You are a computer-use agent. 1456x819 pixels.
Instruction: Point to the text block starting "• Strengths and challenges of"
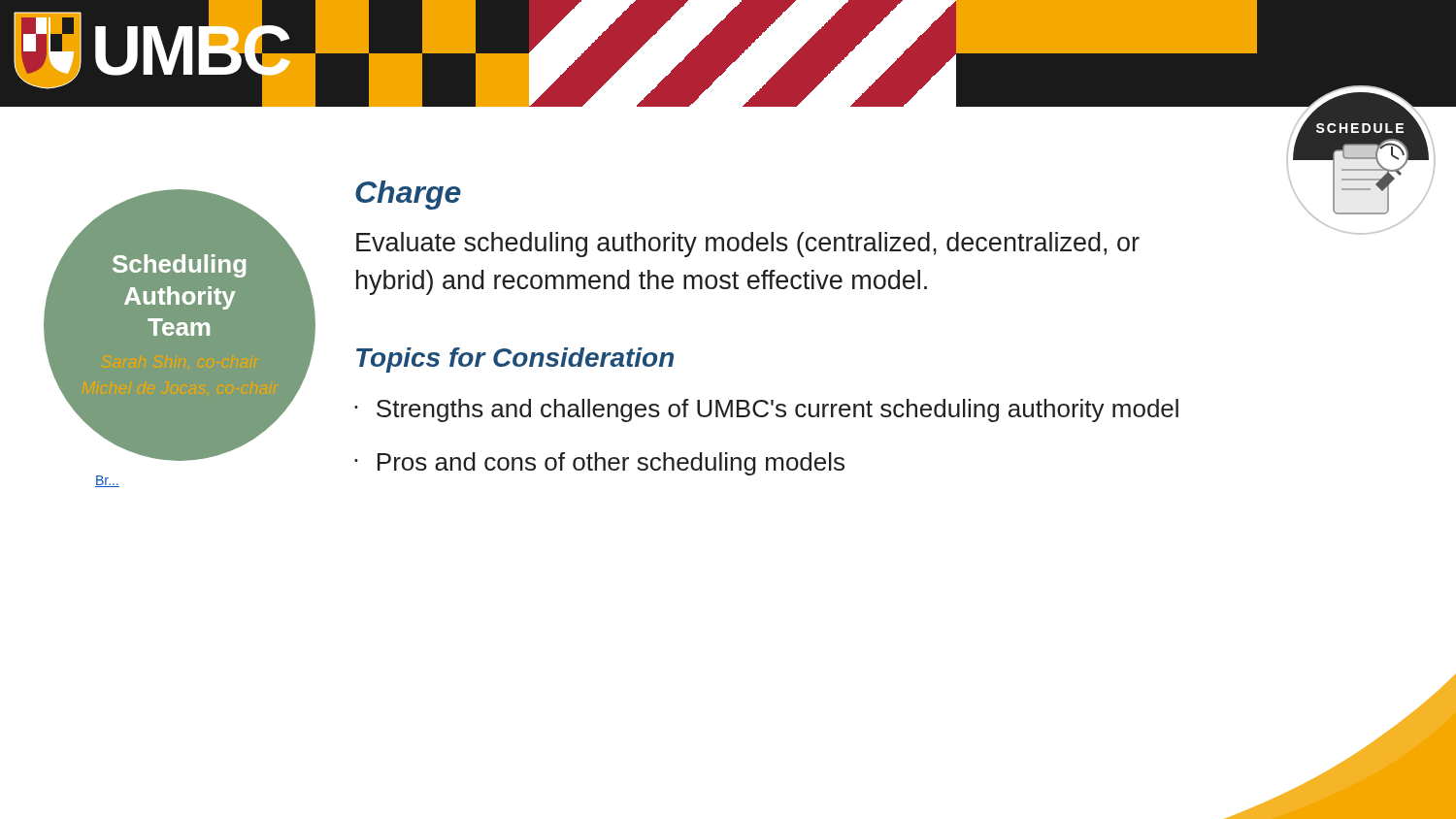tap(767, 409)
